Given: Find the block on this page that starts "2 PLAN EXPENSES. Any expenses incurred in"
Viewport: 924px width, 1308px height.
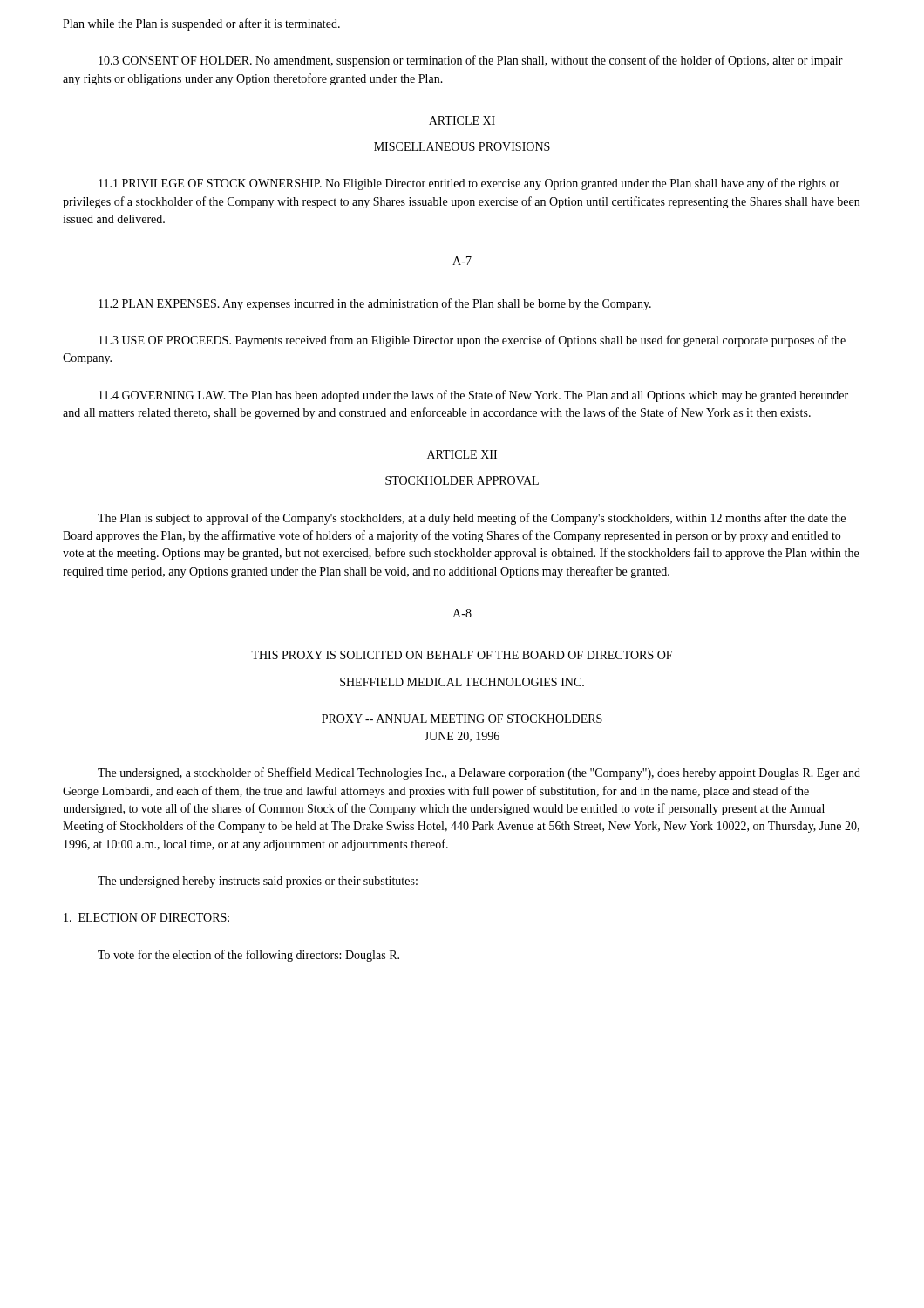Looking at the screenshot, I should coord(462,304).
